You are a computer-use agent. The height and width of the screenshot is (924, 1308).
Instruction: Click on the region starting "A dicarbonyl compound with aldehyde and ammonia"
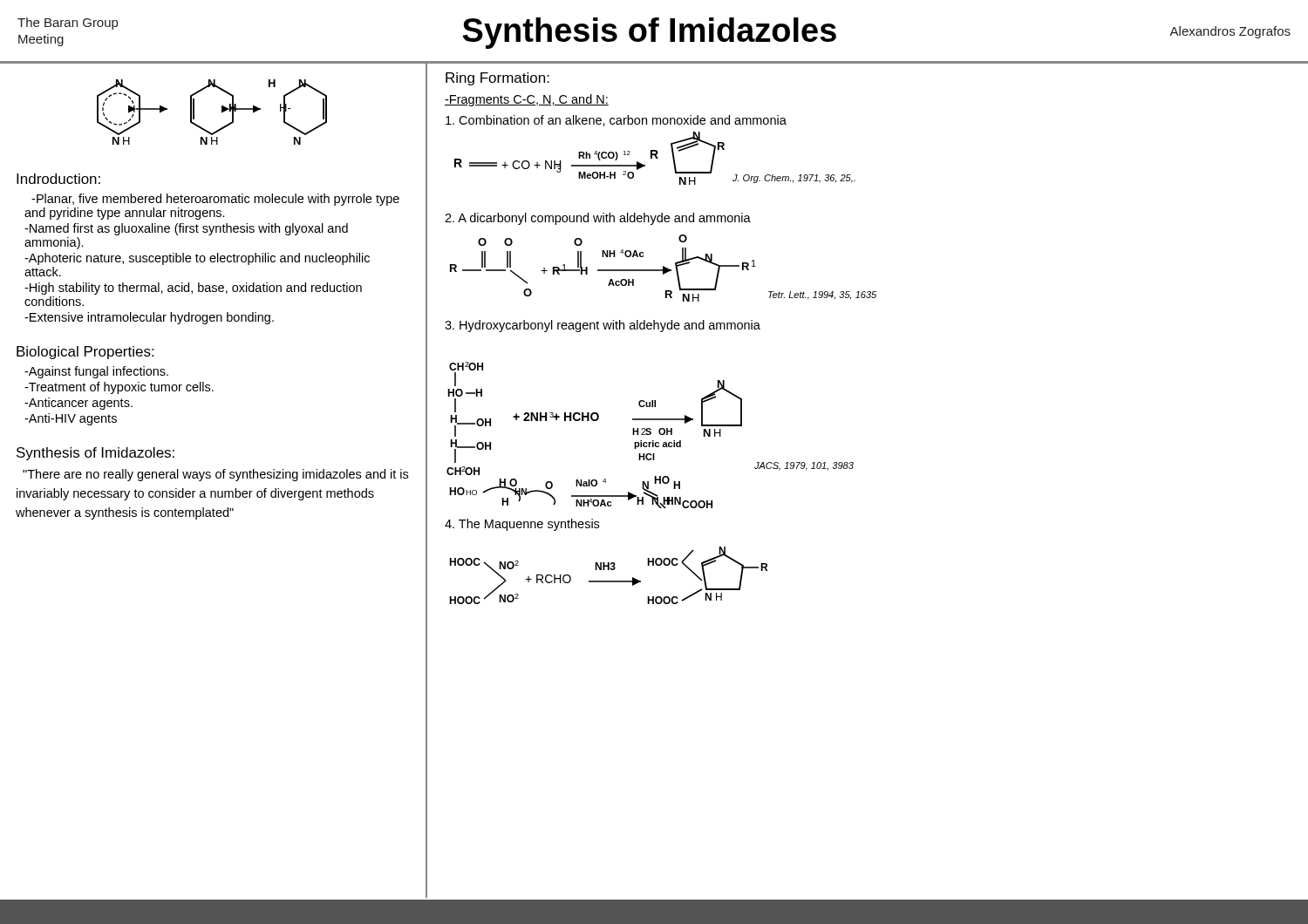598,218
